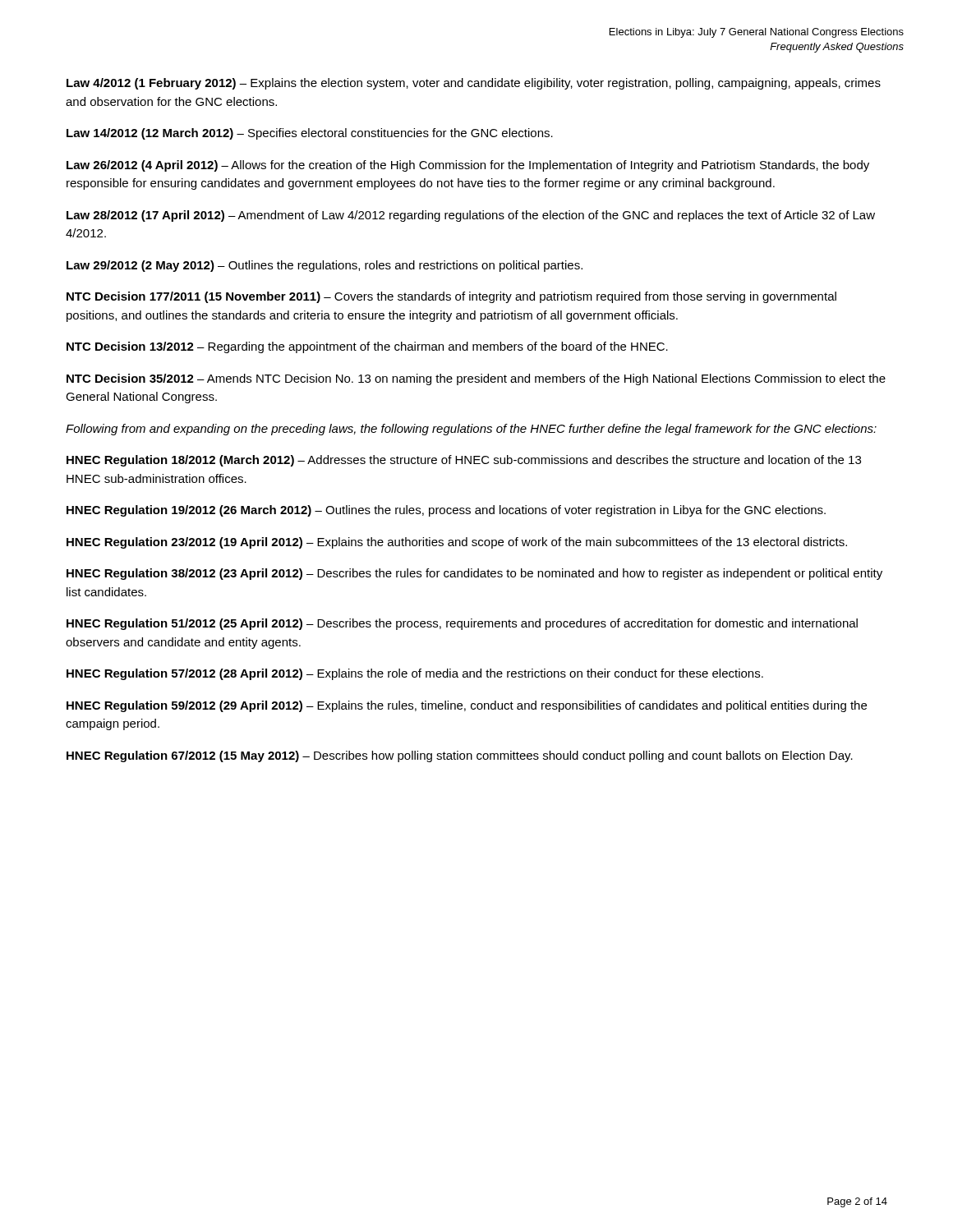Navigate to the region starting "NTC Decision 13/2012 – Regarding the appointment"
This screenshot has width=953, height=1232.
[x=367, y=346]
